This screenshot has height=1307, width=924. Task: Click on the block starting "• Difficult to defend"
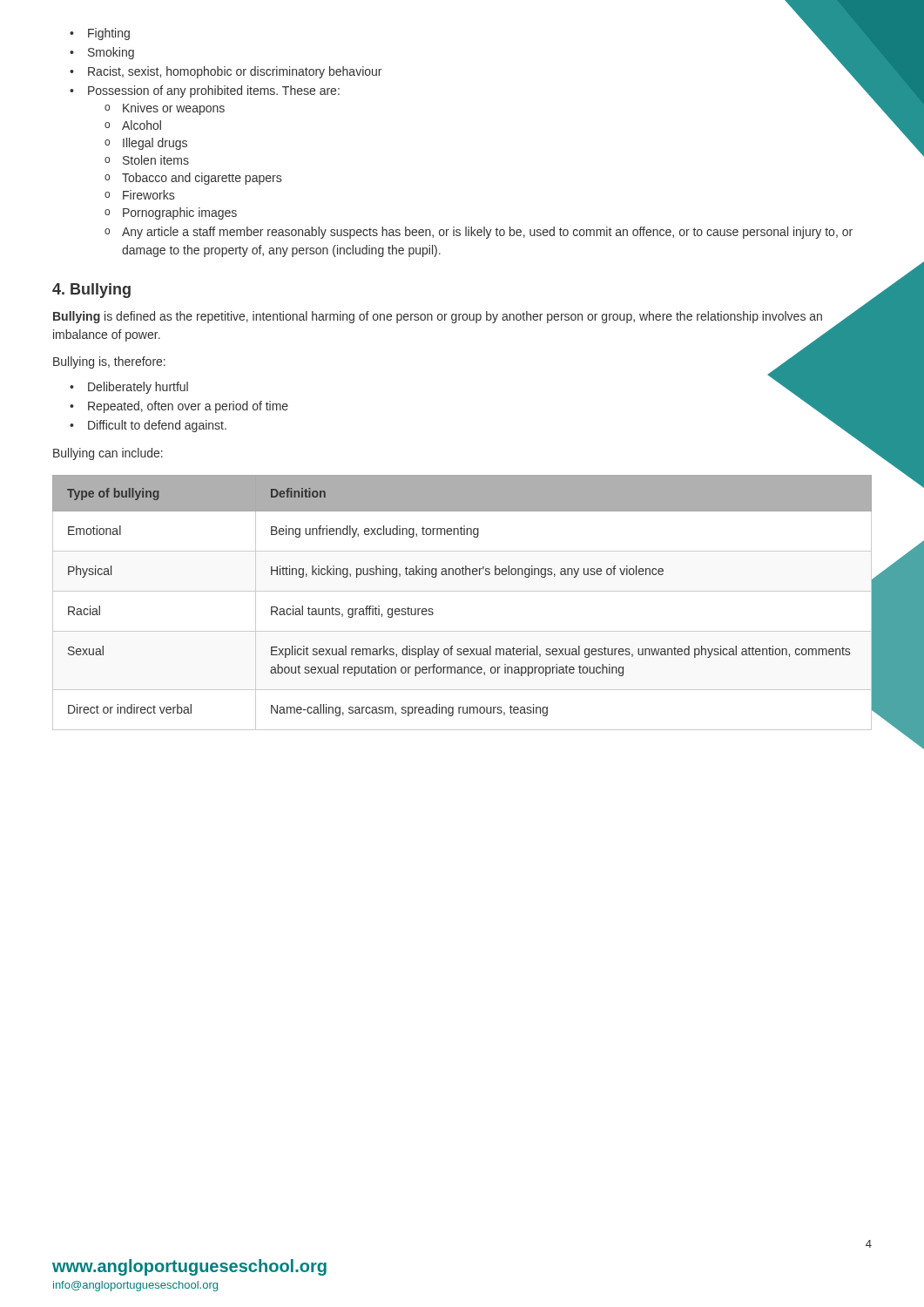tap(148, 425)
